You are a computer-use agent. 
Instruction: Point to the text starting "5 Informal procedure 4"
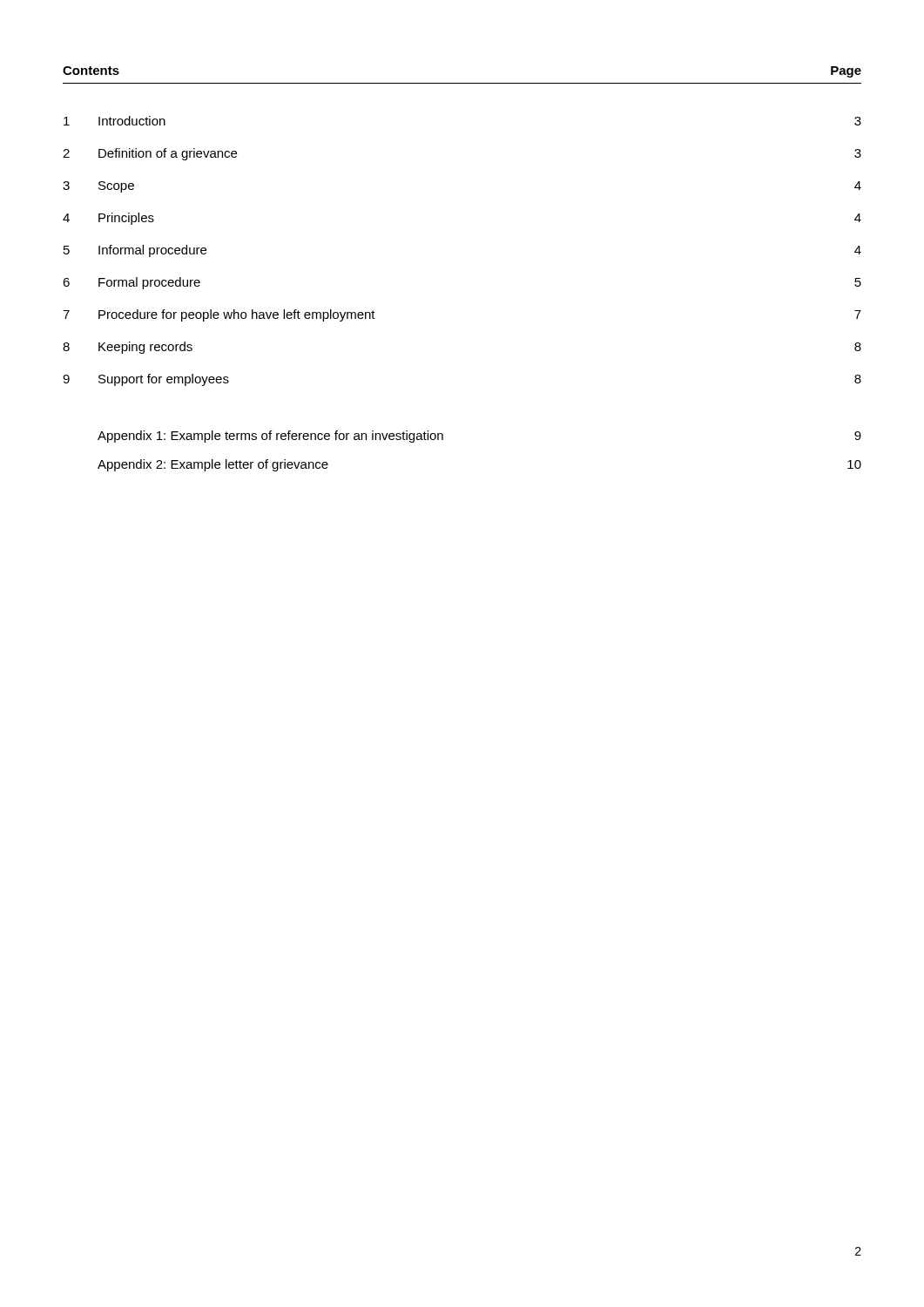click(x=150, y=251)
